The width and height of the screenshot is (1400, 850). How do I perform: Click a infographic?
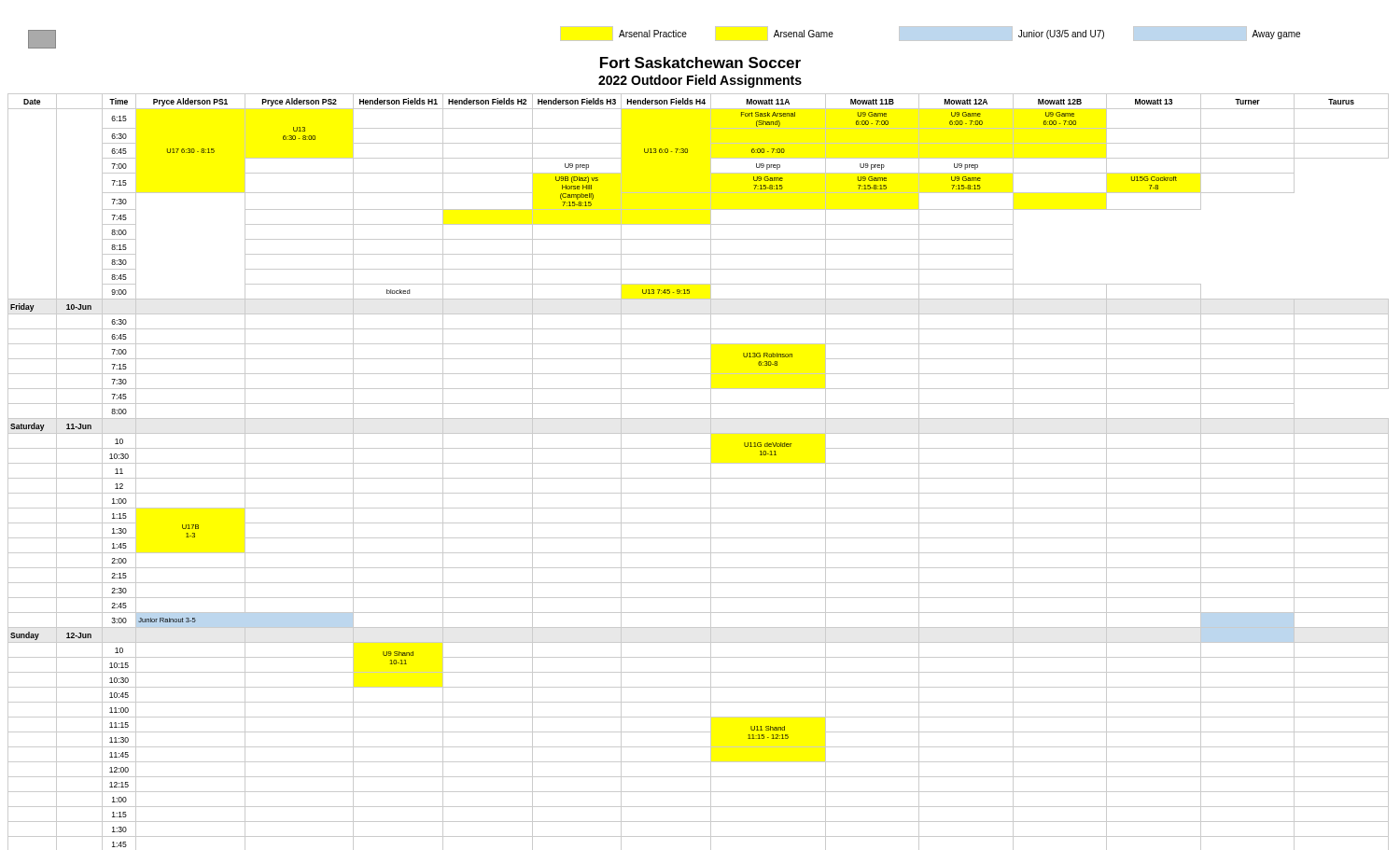[980, 34]
